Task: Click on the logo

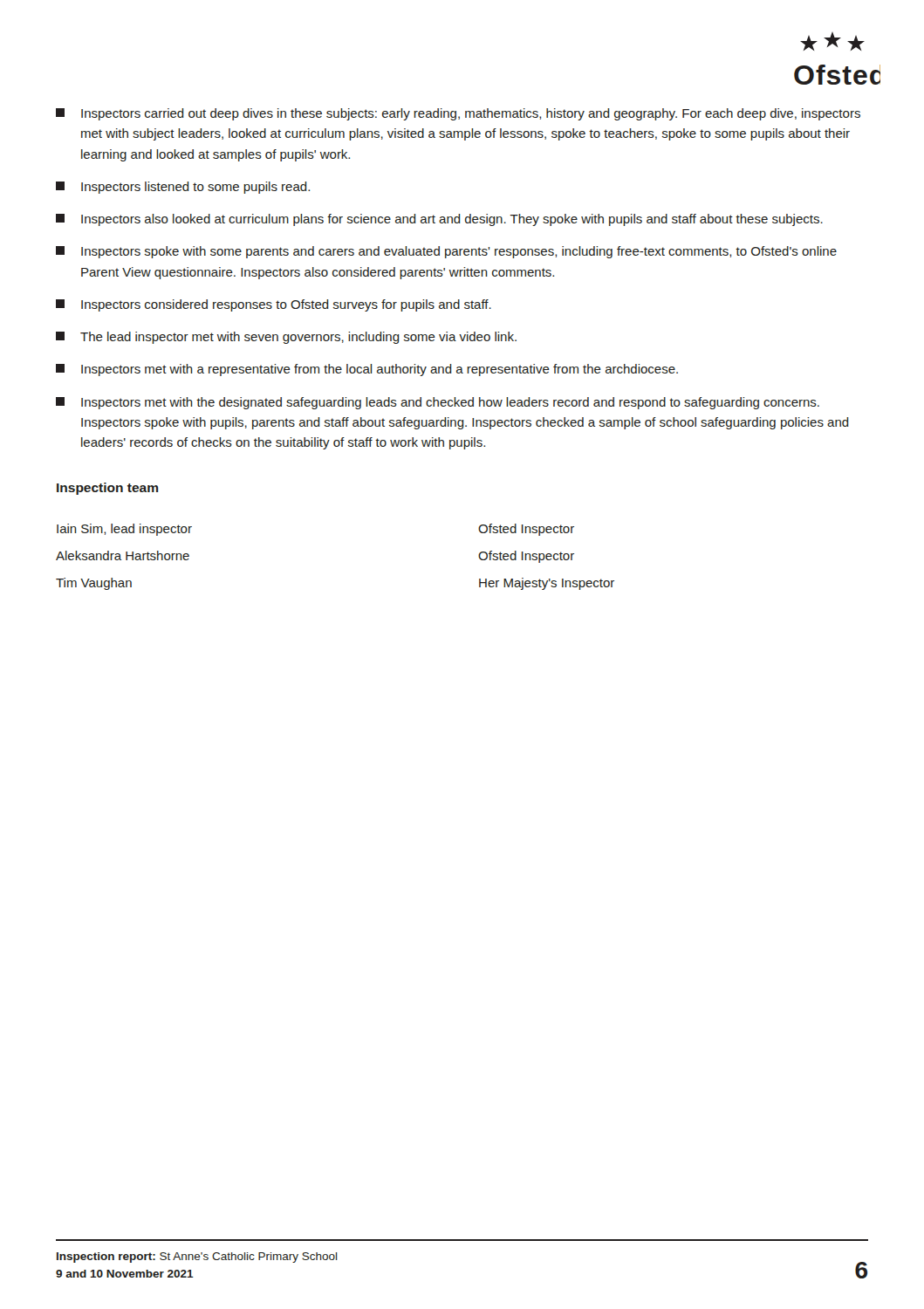Action: 832,68
